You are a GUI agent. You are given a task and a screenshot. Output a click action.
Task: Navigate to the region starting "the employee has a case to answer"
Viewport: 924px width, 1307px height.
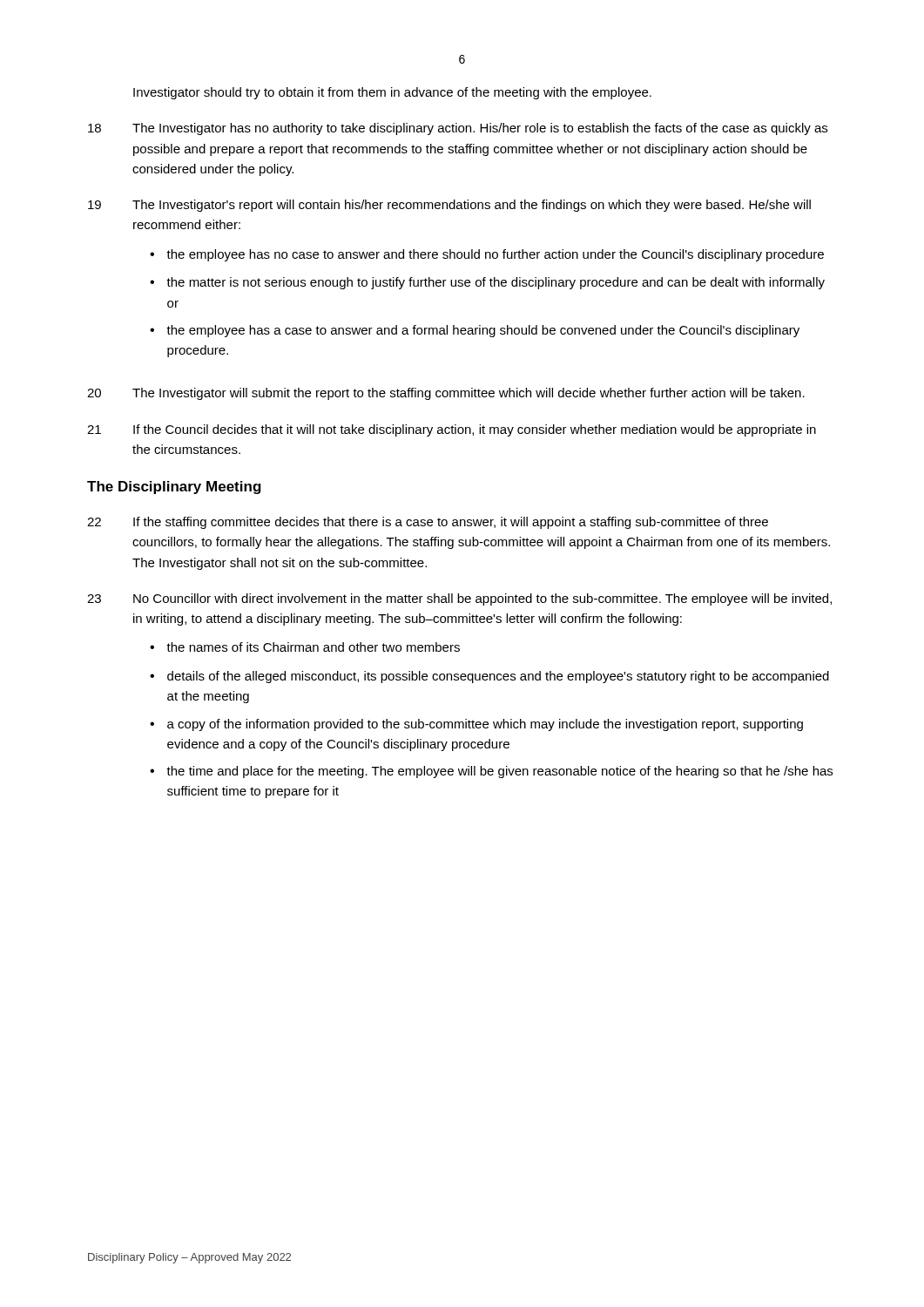(x=483, y=340)
